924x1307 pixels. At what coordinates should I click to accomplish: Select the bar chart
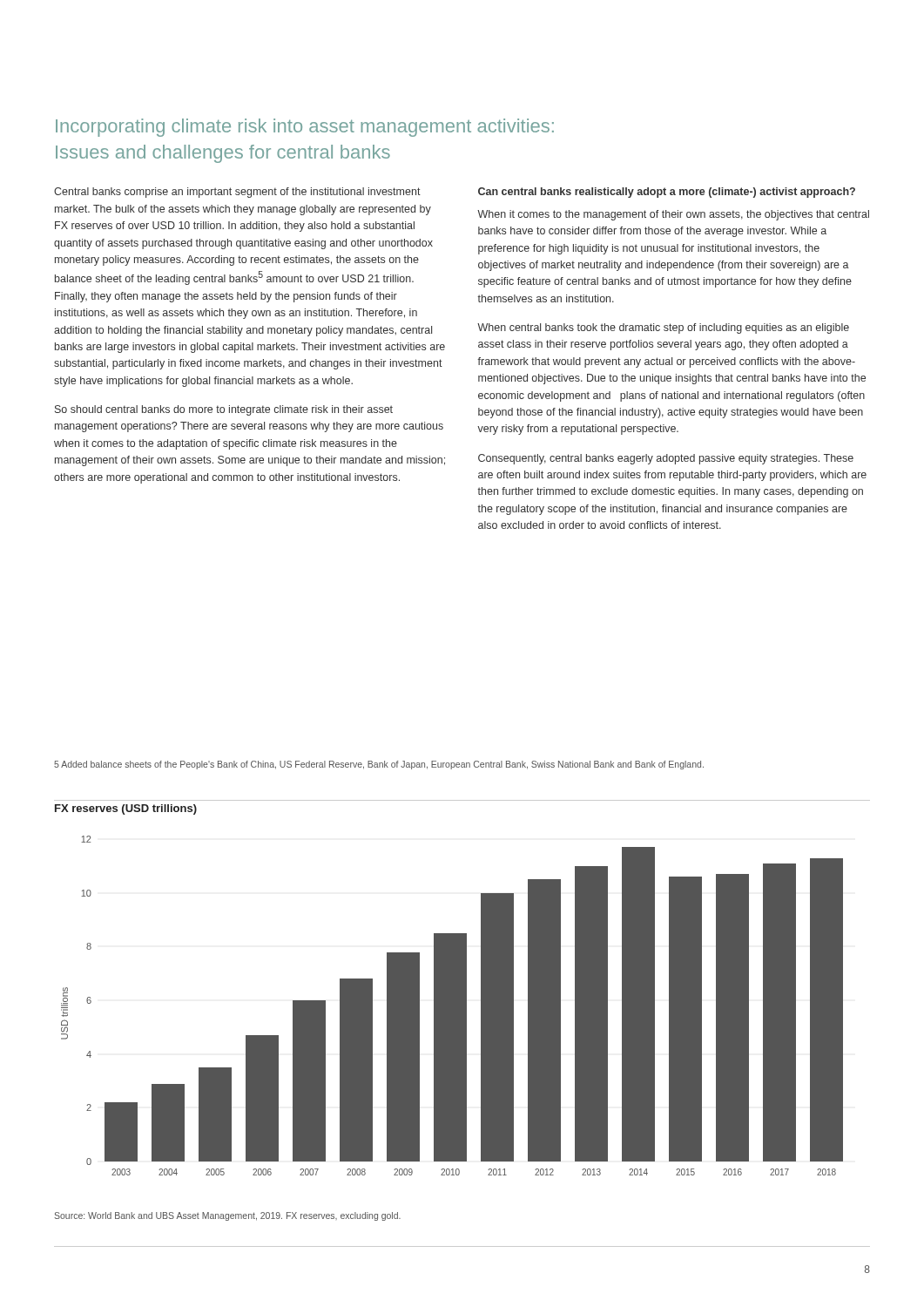(x=462, y=1011)
